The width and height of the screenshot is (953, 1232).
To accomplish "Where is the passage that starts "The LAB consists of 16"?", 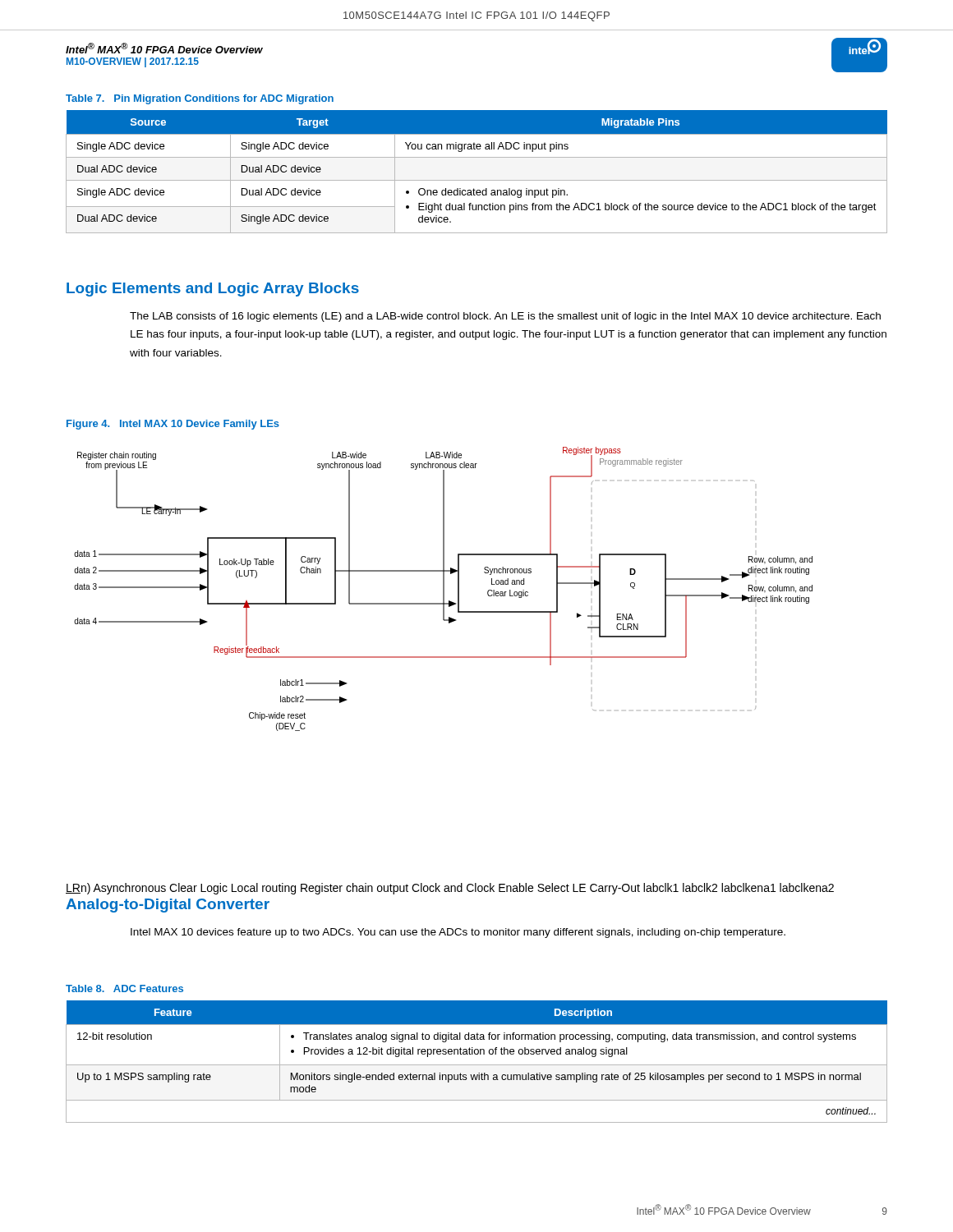I will pyautogui.click(x=508, y=334).
